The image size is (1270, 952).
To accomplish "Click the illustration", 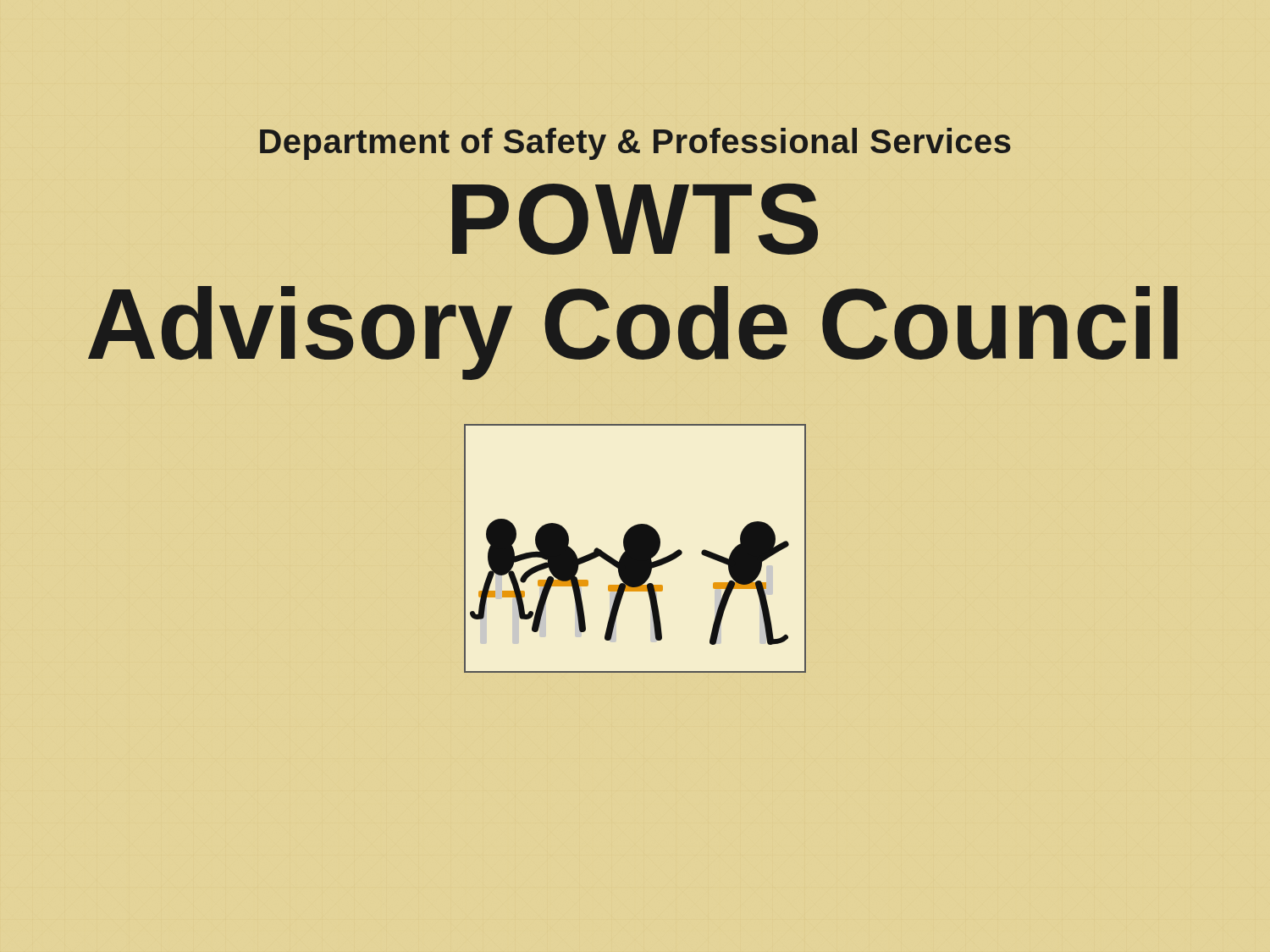I will (635, 548).
